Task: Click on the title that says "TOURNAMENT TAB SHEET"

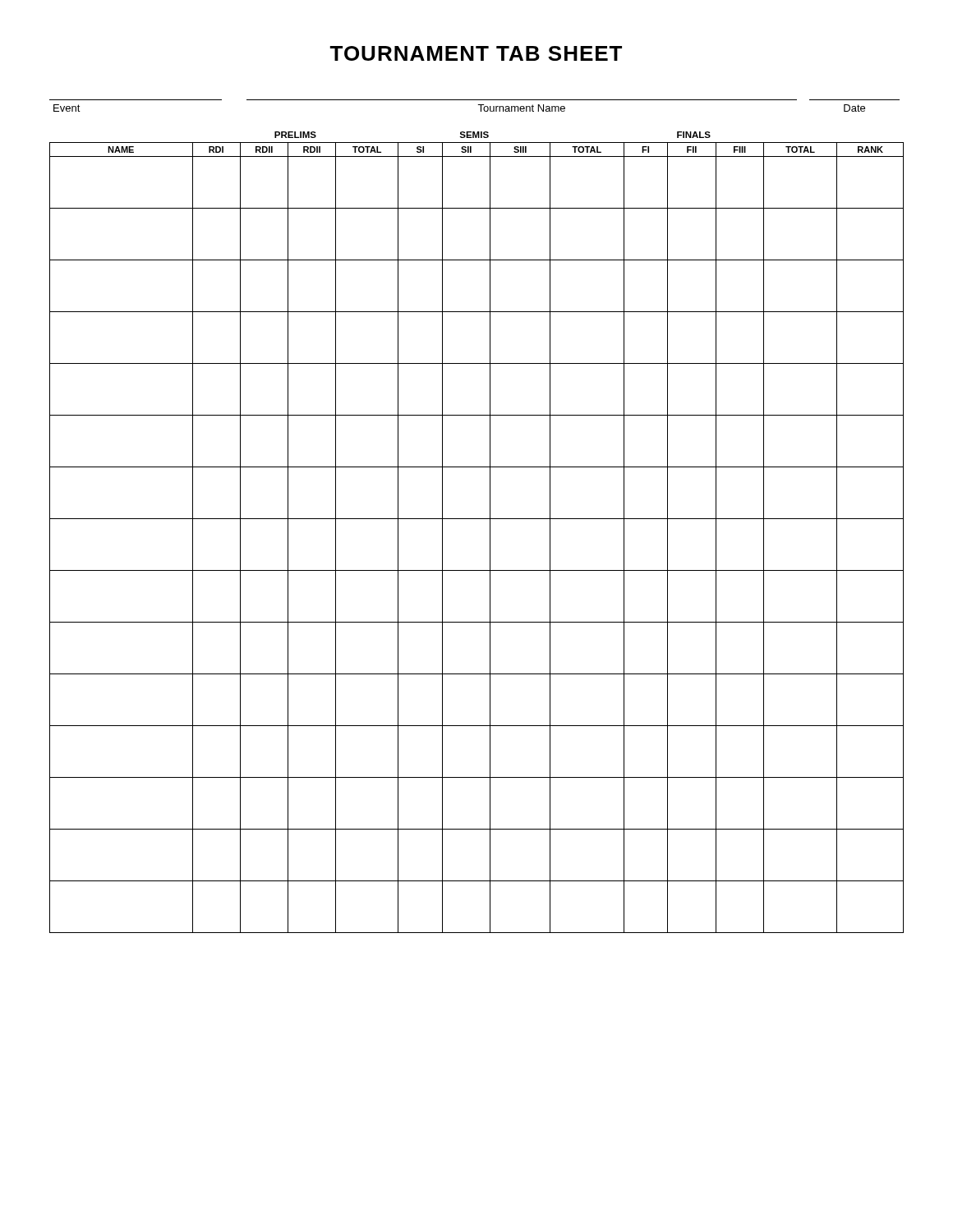Action: (476, 54)
